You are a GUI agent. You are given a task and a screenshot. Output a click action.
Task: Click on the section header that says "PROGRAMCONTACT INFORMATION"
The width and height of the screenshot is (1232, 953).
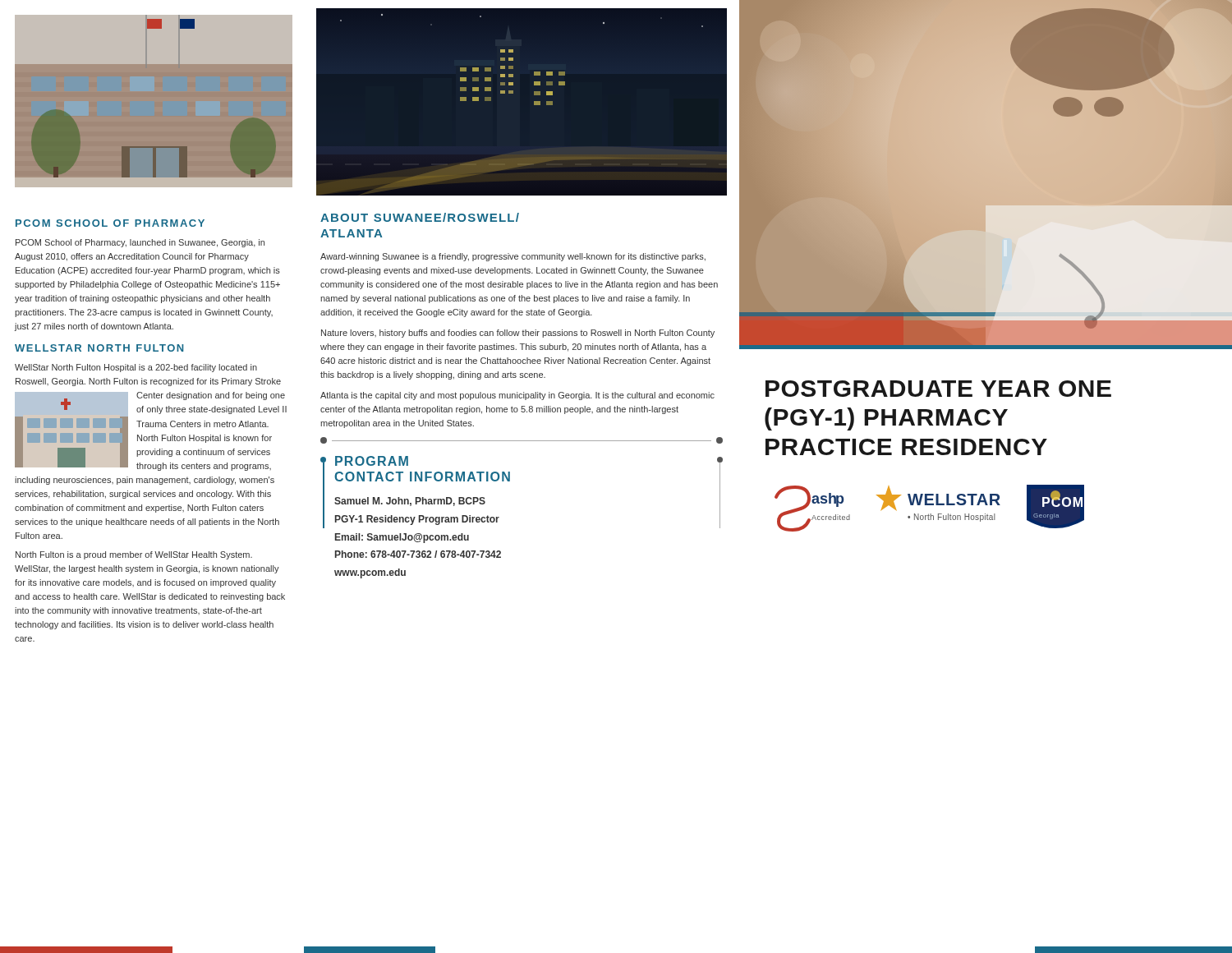423,469
